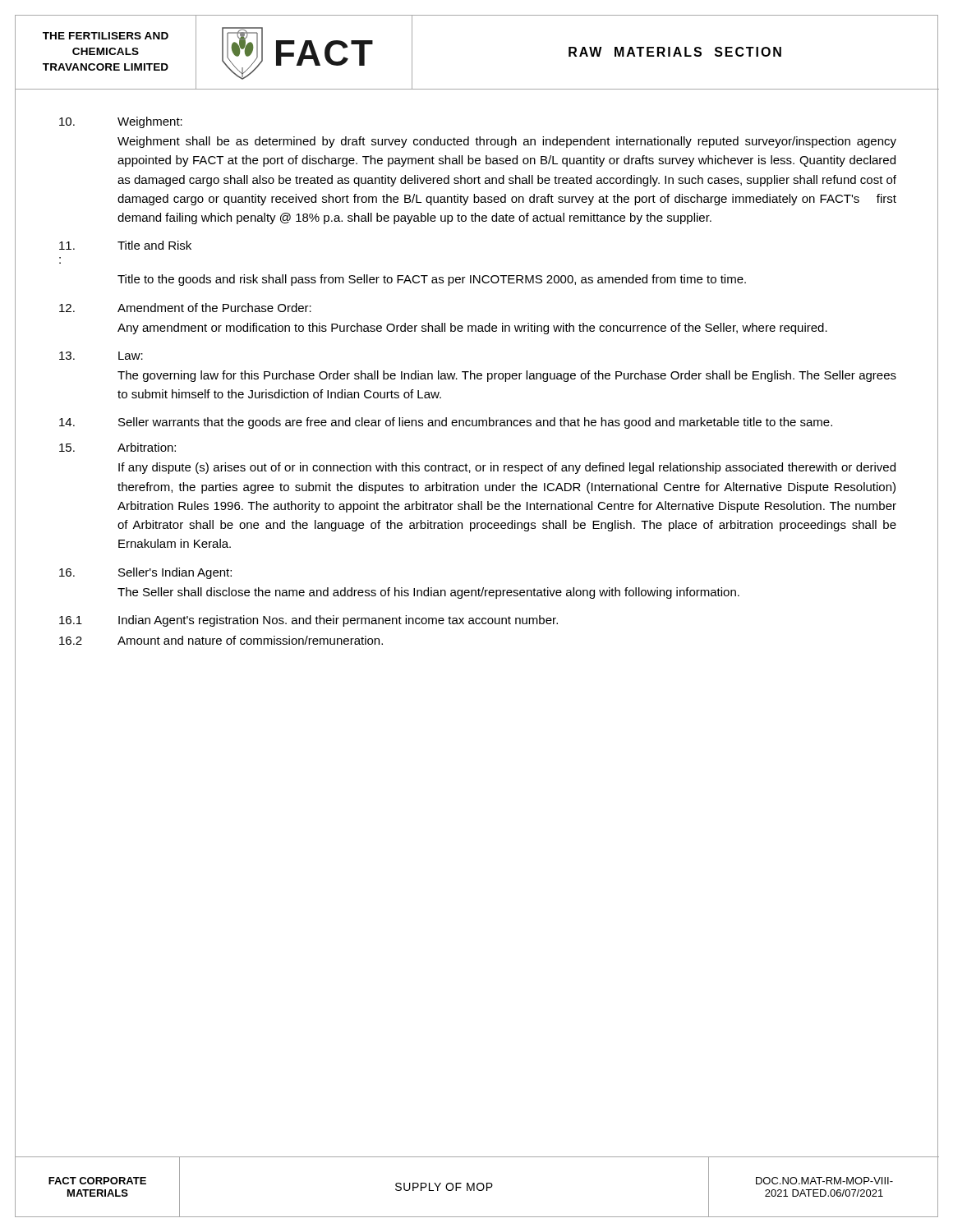
Task: Find the block starting "Title to the goods and risk shall"
Action: click(x=432, y=279)
